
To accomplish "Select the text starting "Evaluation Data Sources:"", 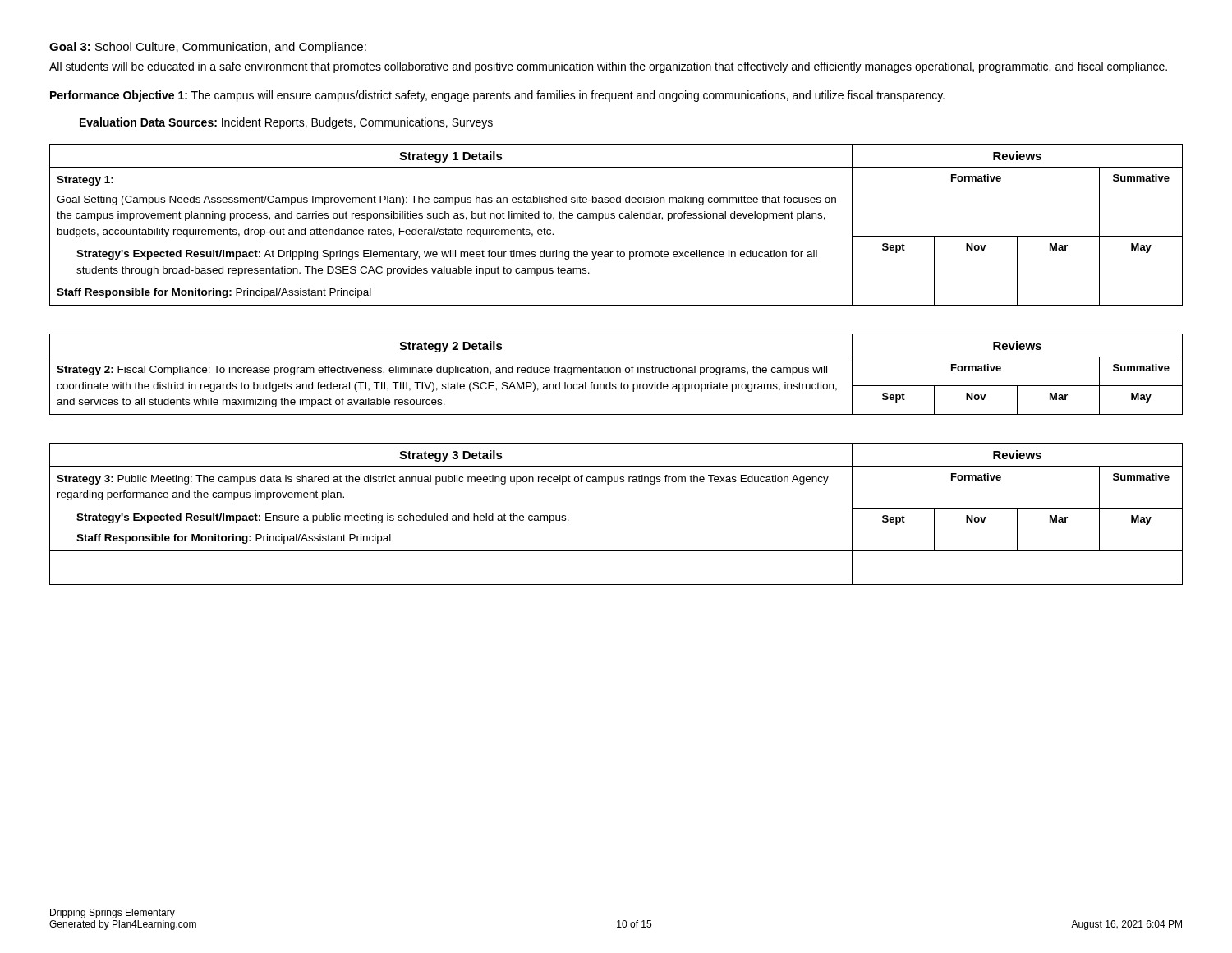I will point(286,122).
